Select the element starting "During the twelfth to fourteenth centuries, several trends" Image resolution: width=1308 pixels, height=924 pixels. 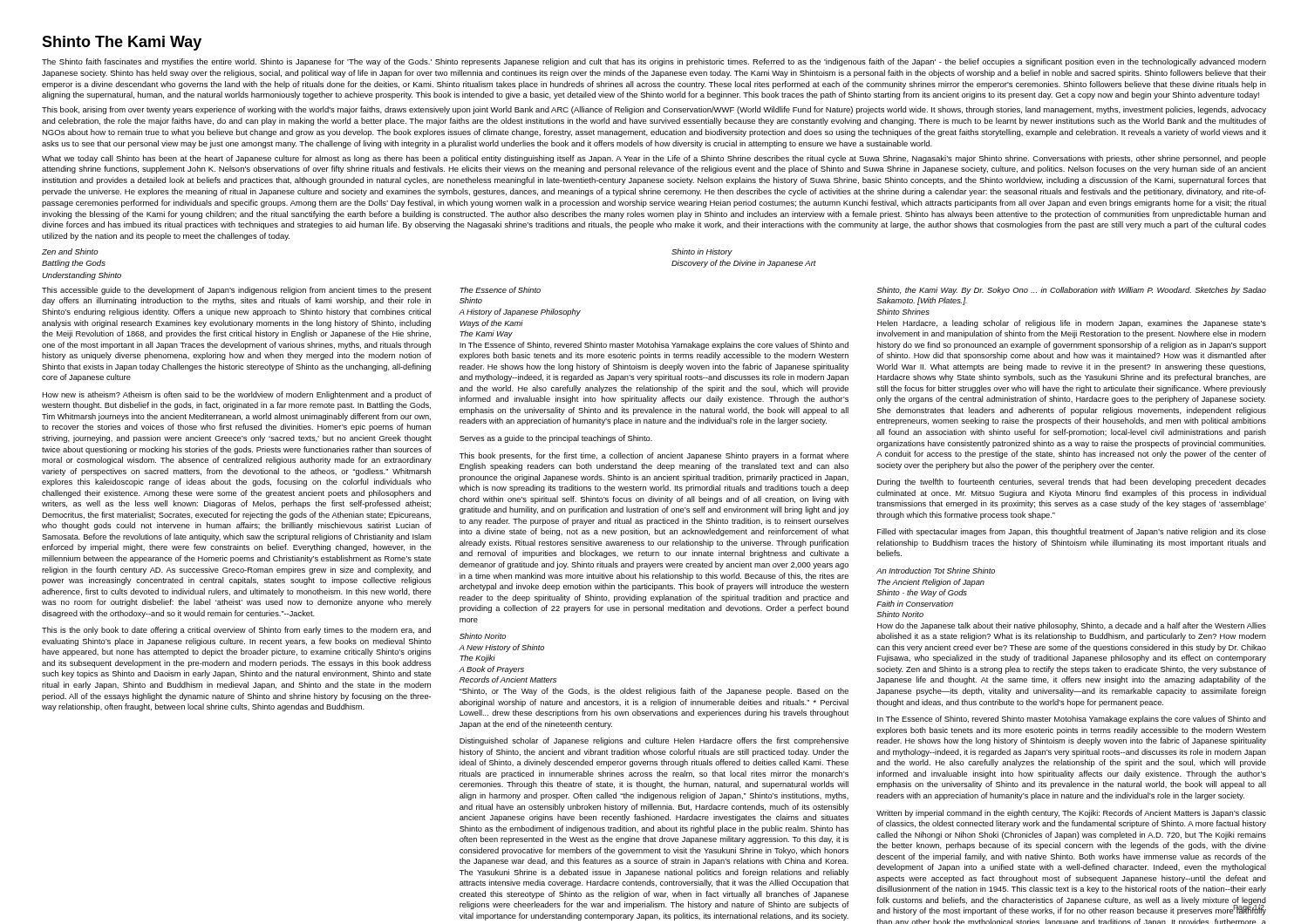coord(1071,499)
